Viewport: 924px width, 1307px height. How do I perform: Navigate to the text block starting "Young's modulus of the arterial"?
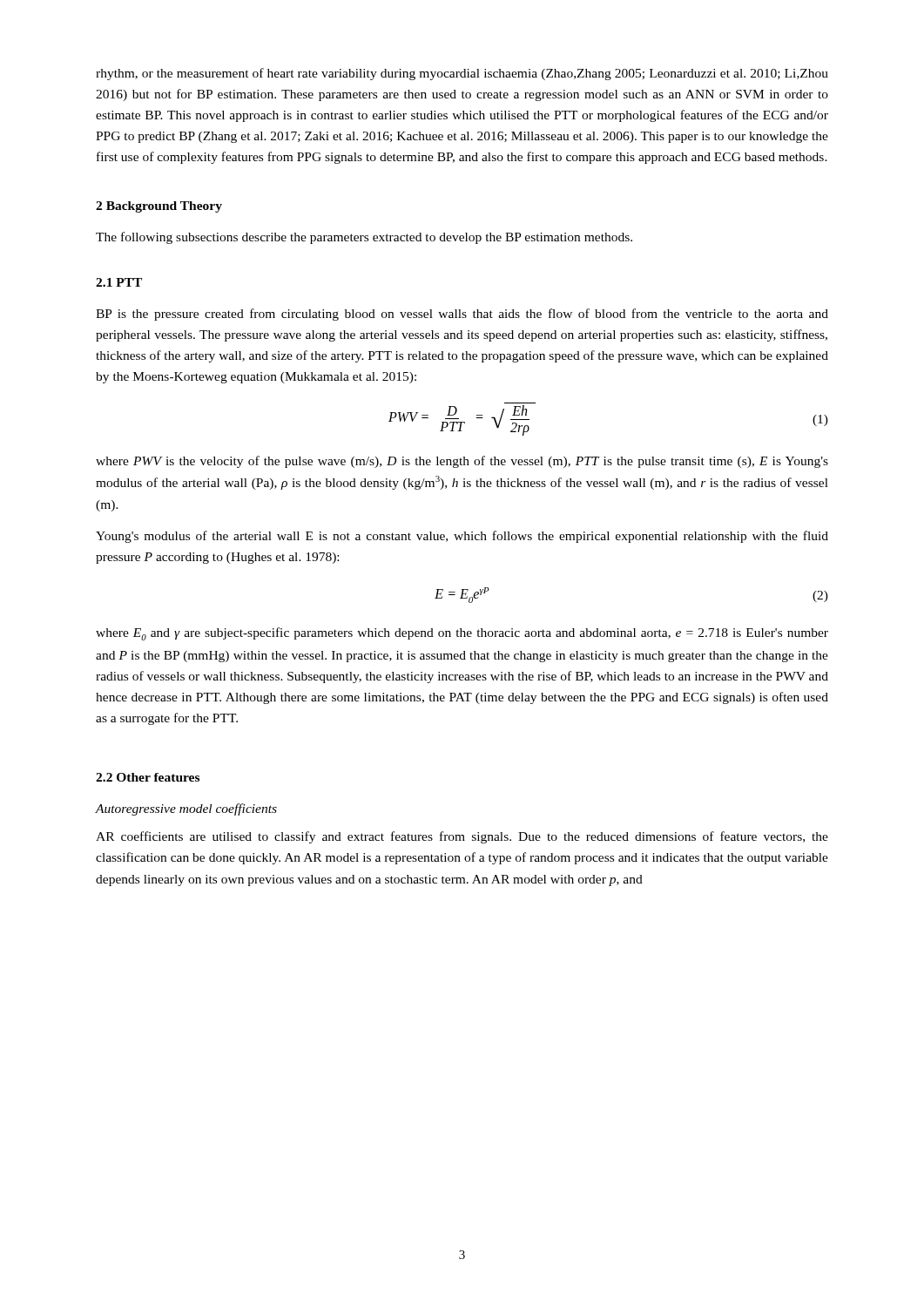[462, 546]
